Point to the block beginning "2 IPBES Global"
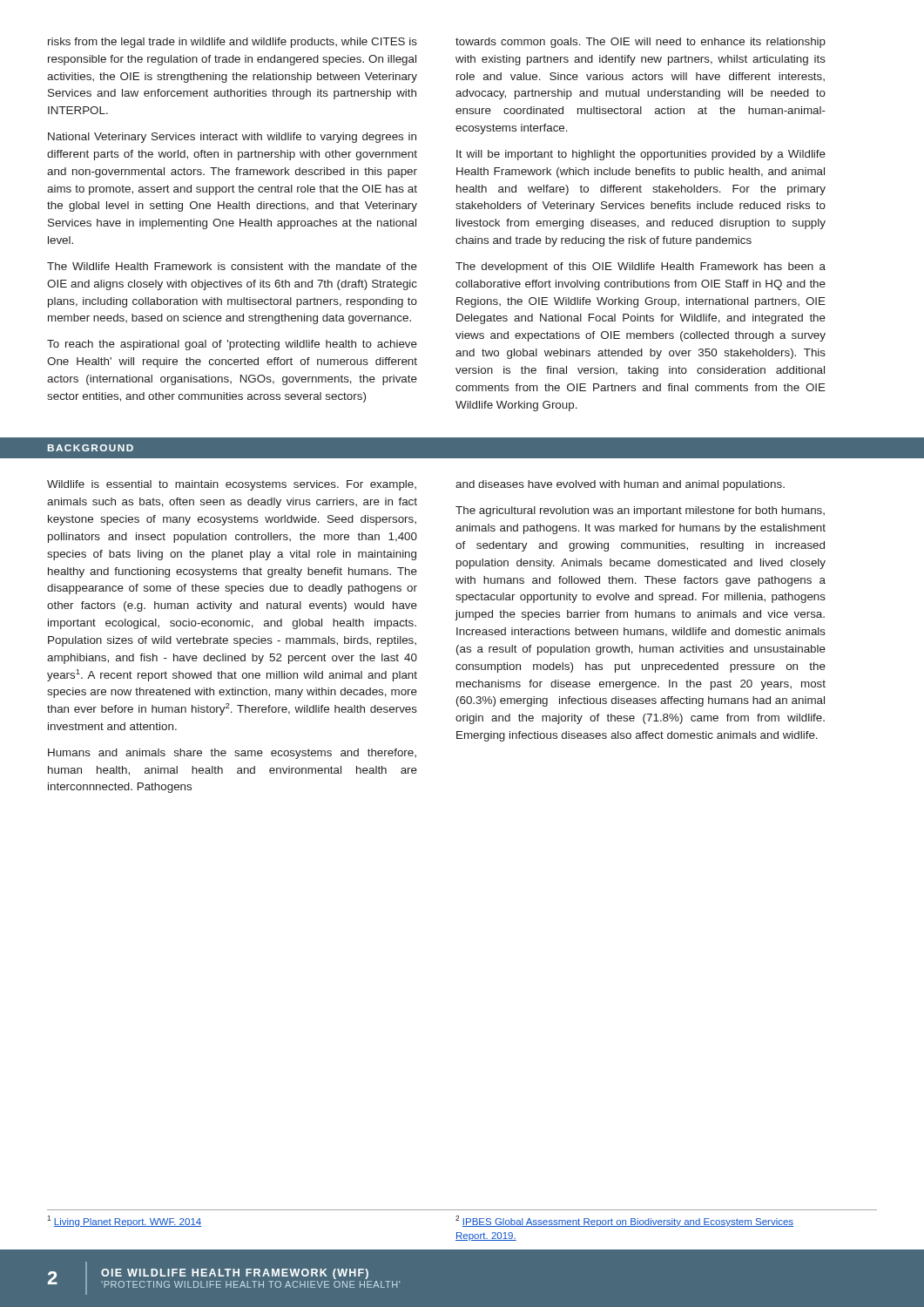 [x=624, y=1228]
